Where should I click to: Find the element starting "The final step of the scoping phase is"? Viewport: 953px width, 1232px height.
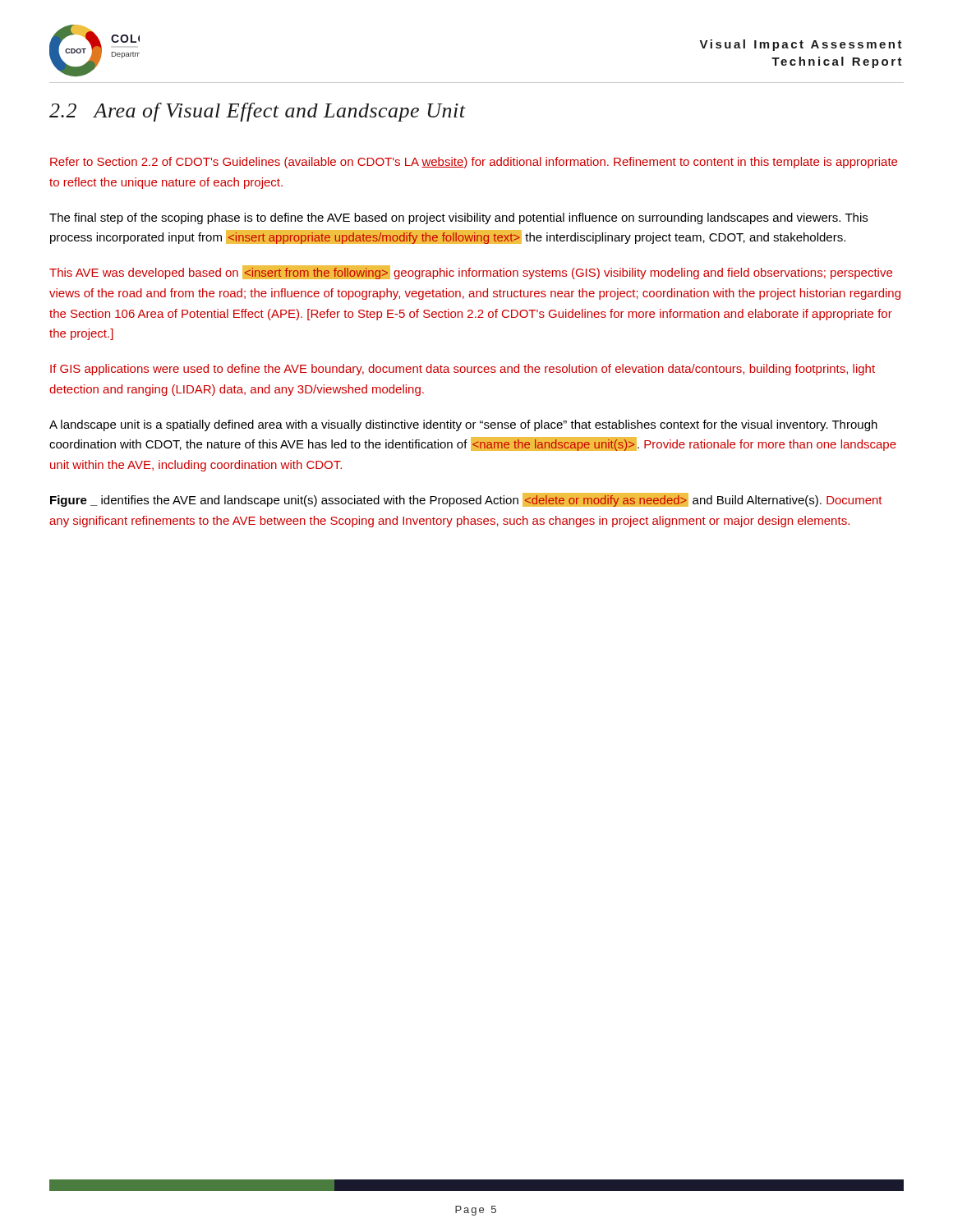coord(459,227)
